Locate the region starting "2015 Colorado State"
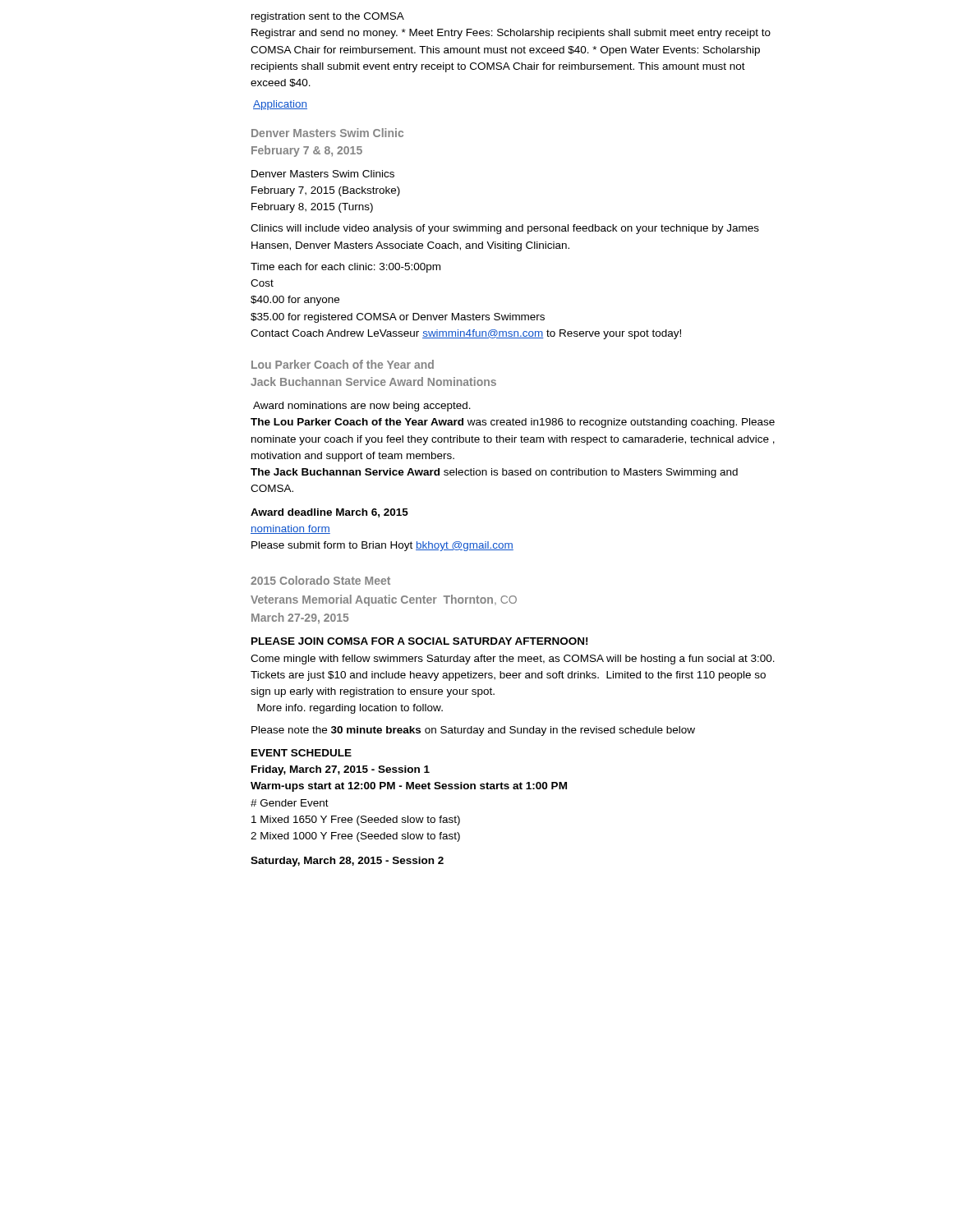 (x=384, y=599)
